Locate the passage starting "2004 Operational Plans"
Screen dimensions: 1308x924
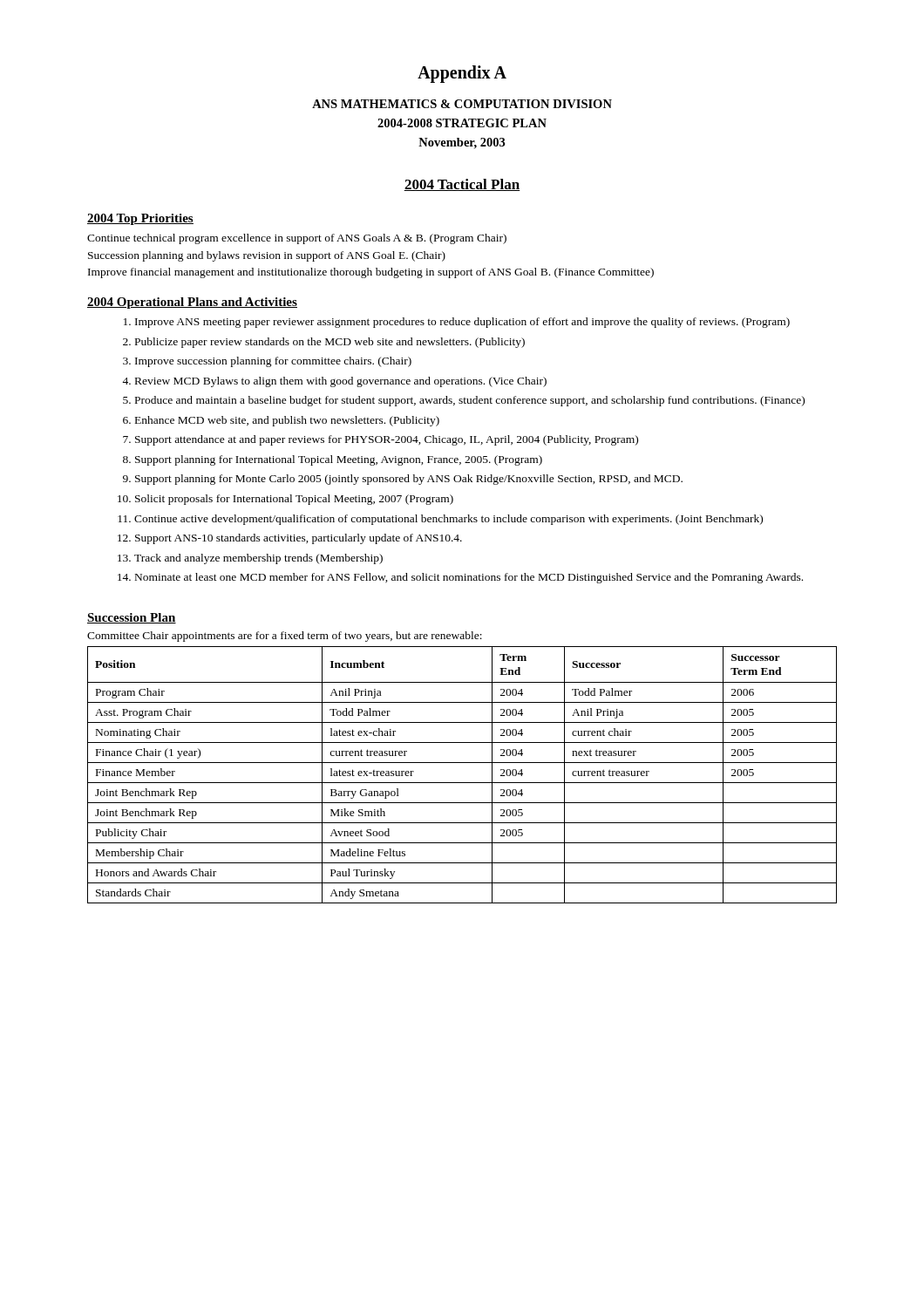192,302
